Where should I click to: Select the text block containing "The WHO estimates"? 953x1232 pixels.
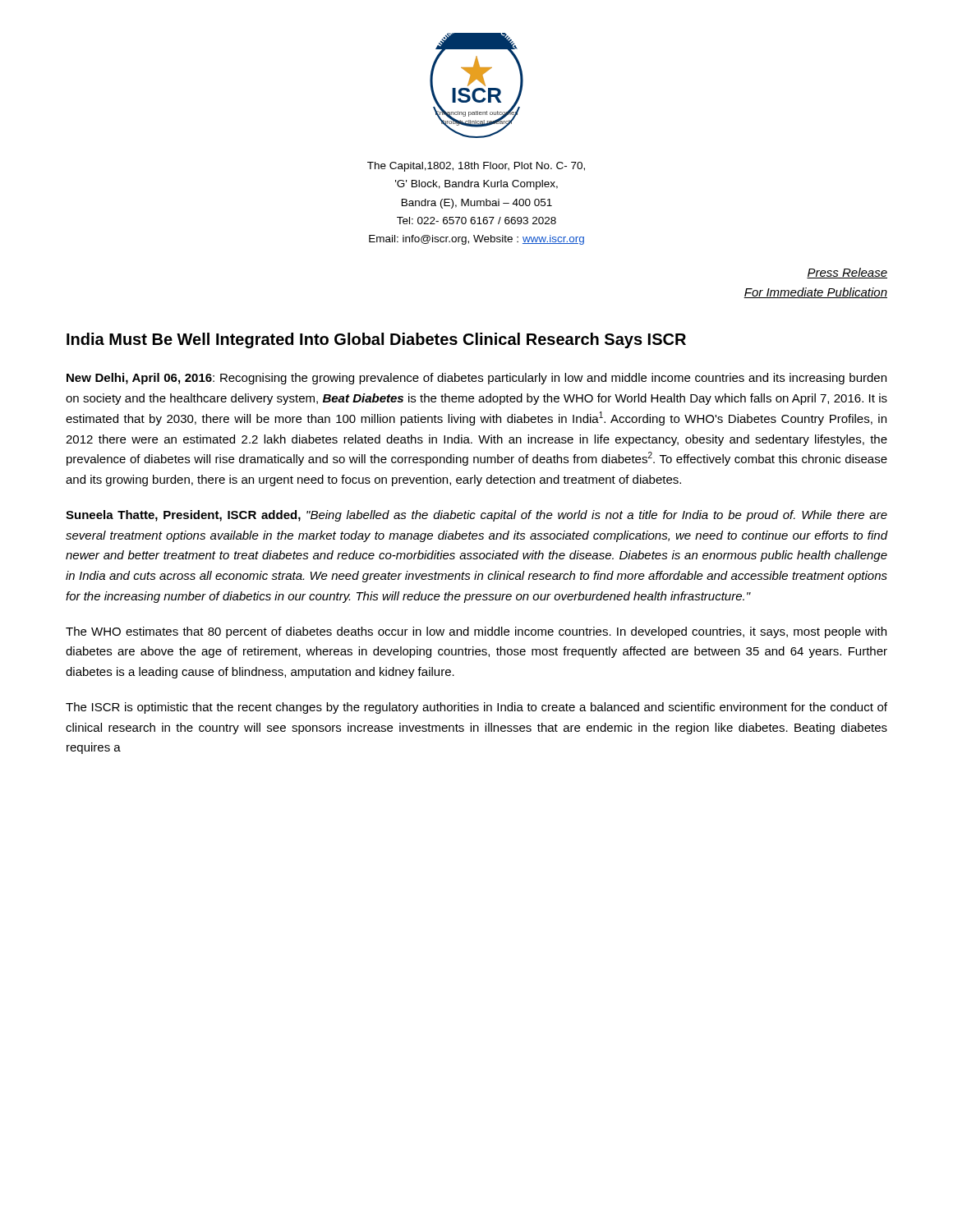[x=476, y=651]
